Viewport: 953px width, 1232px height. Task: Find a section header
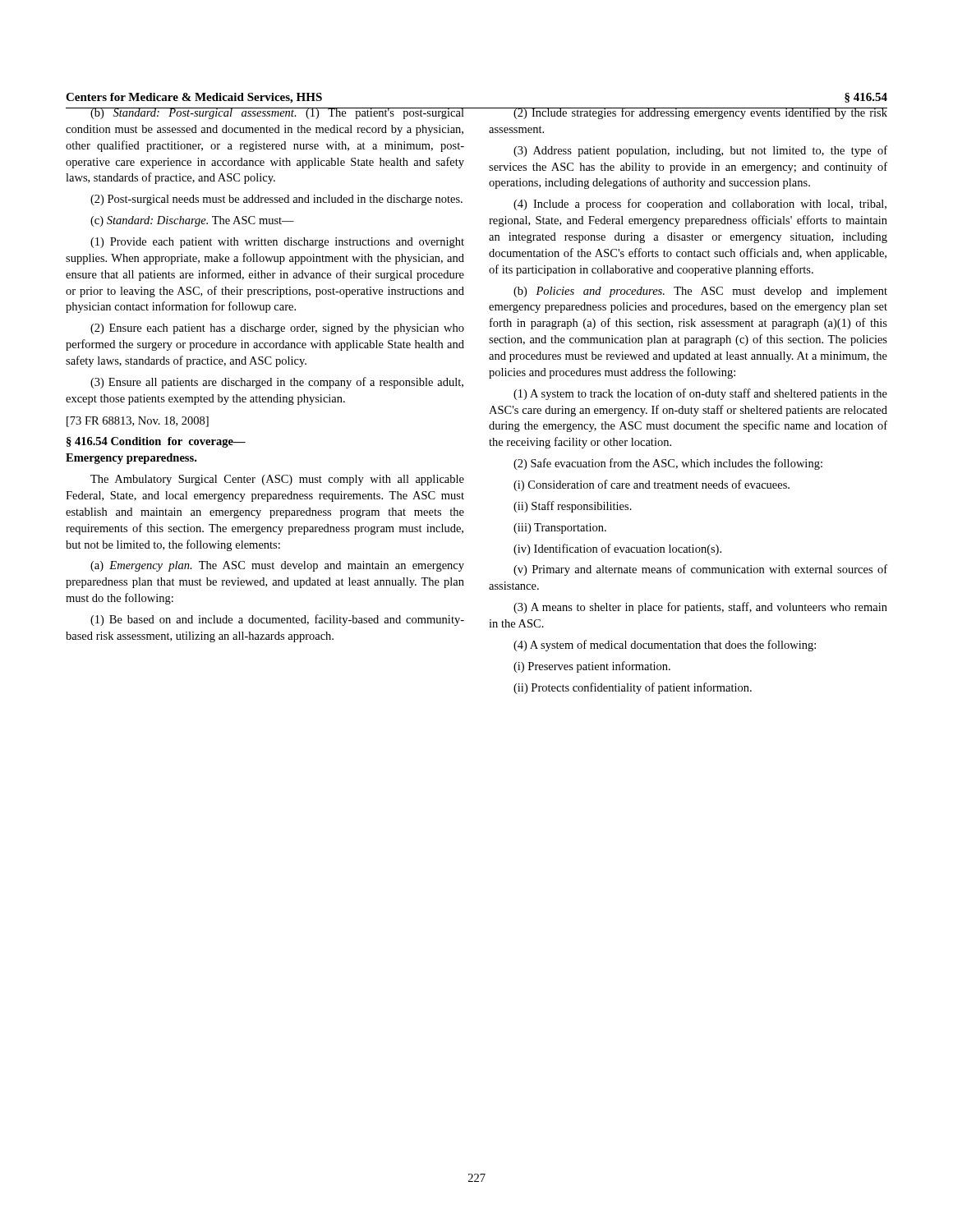tap(265, 450)
